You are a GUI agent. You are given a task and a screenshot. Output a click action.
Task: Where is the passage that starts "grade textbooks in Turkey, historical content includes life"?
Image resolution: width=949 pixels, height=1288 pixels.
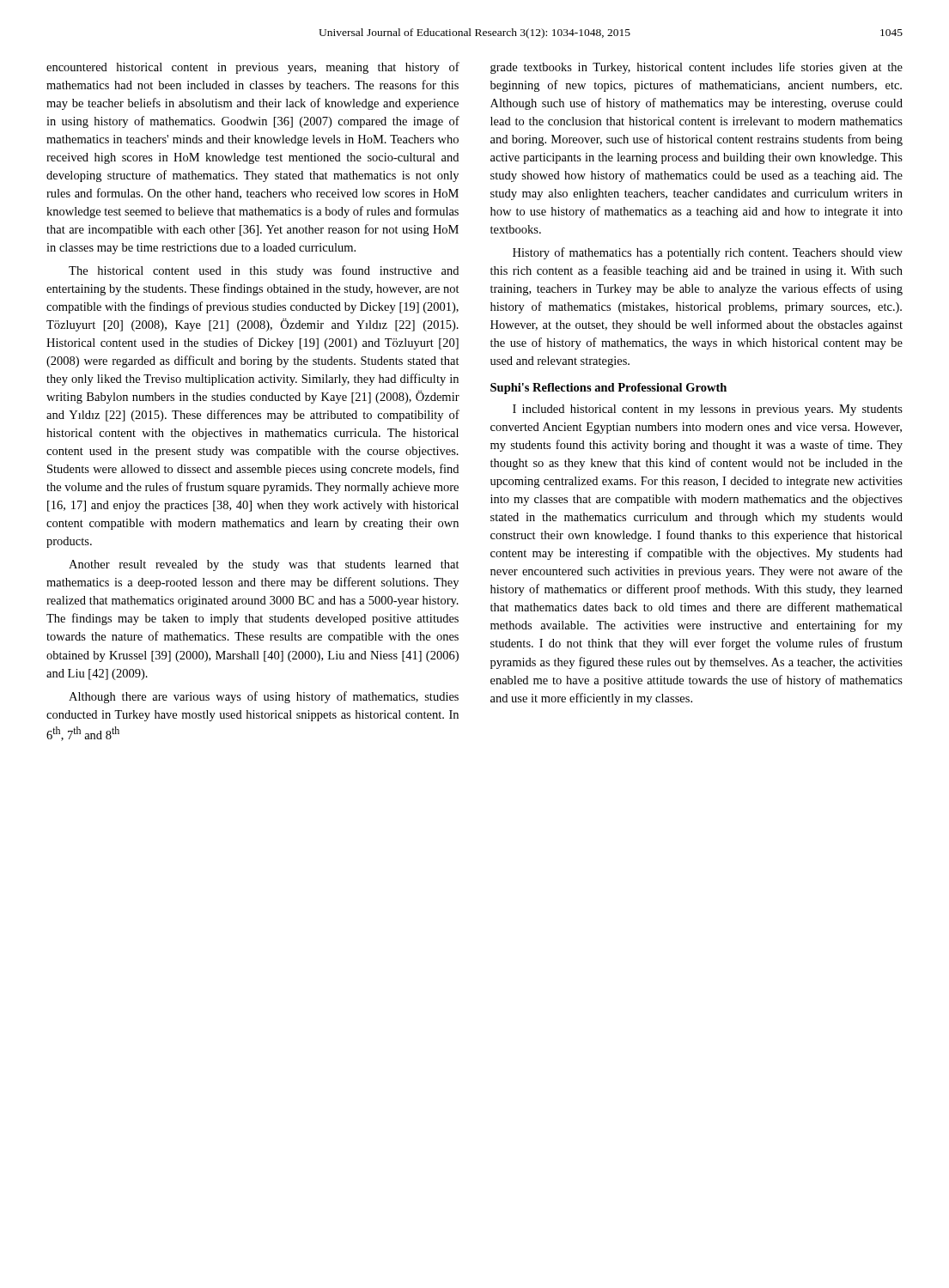[696, 149]
